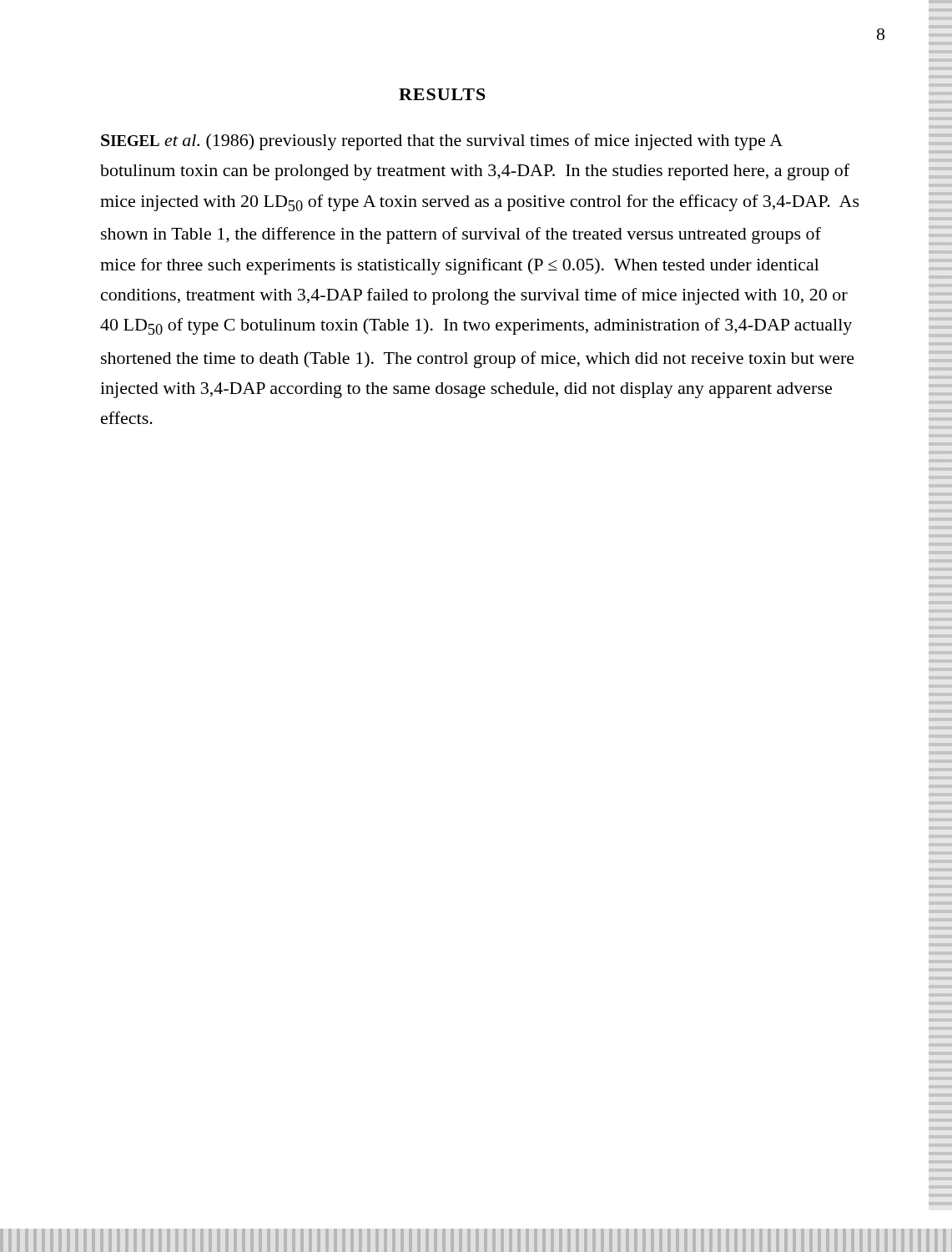Click the section header

(443, 94)
